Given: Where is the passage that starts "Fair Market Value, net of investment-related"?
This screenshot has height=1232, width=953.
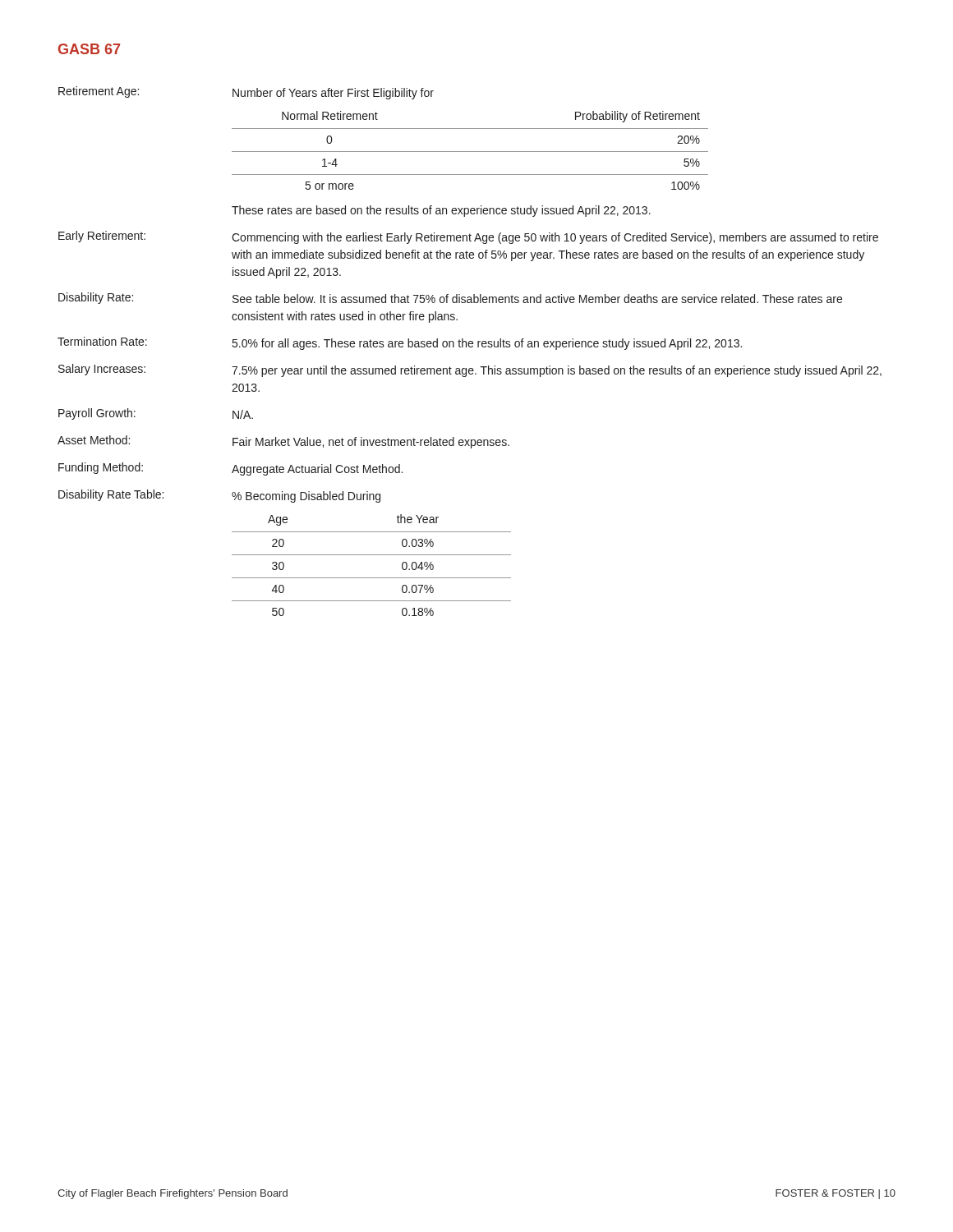Looking at the screenshot, I should pos(371,442).
